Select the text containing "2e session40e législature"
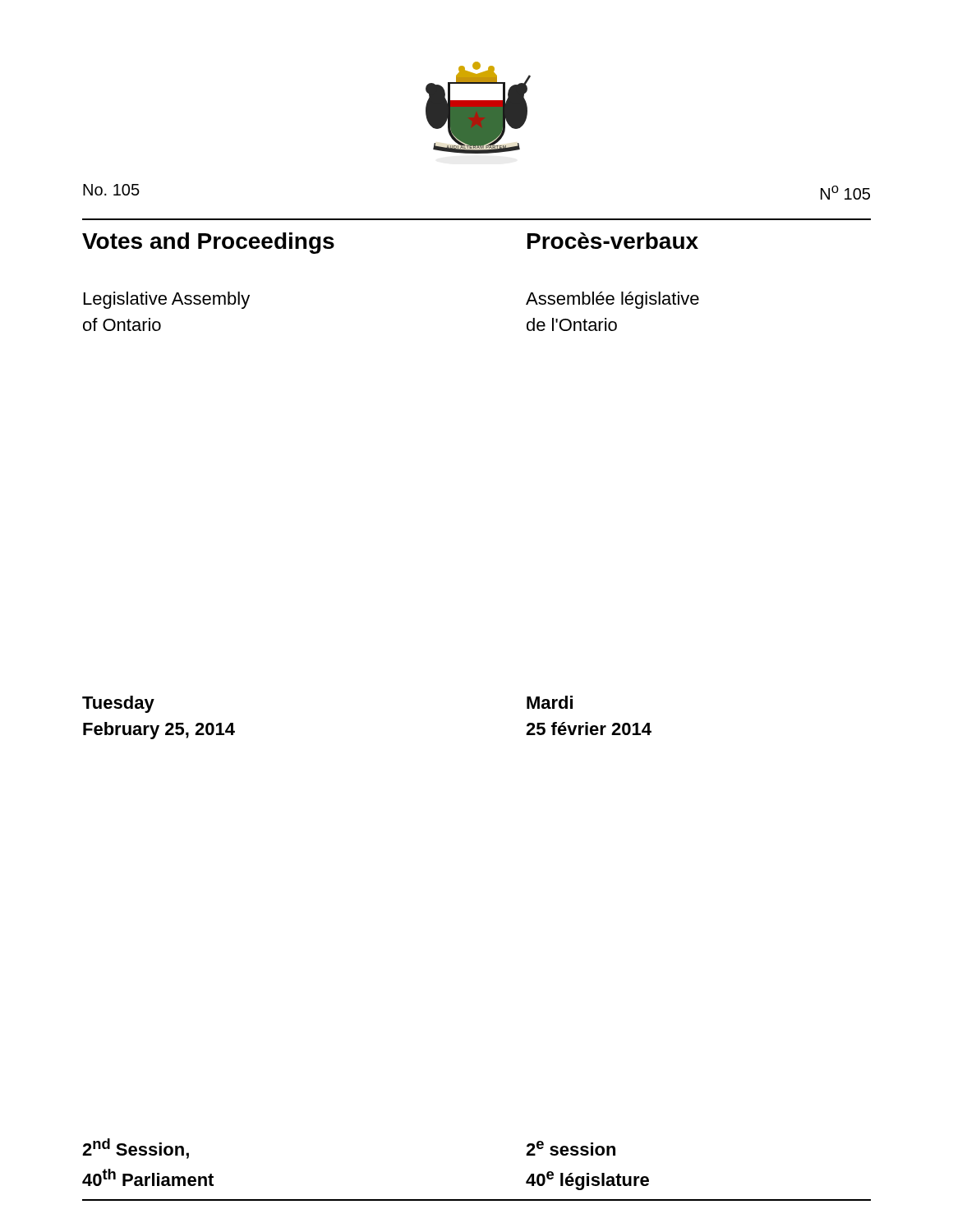 pos(588,1162)
